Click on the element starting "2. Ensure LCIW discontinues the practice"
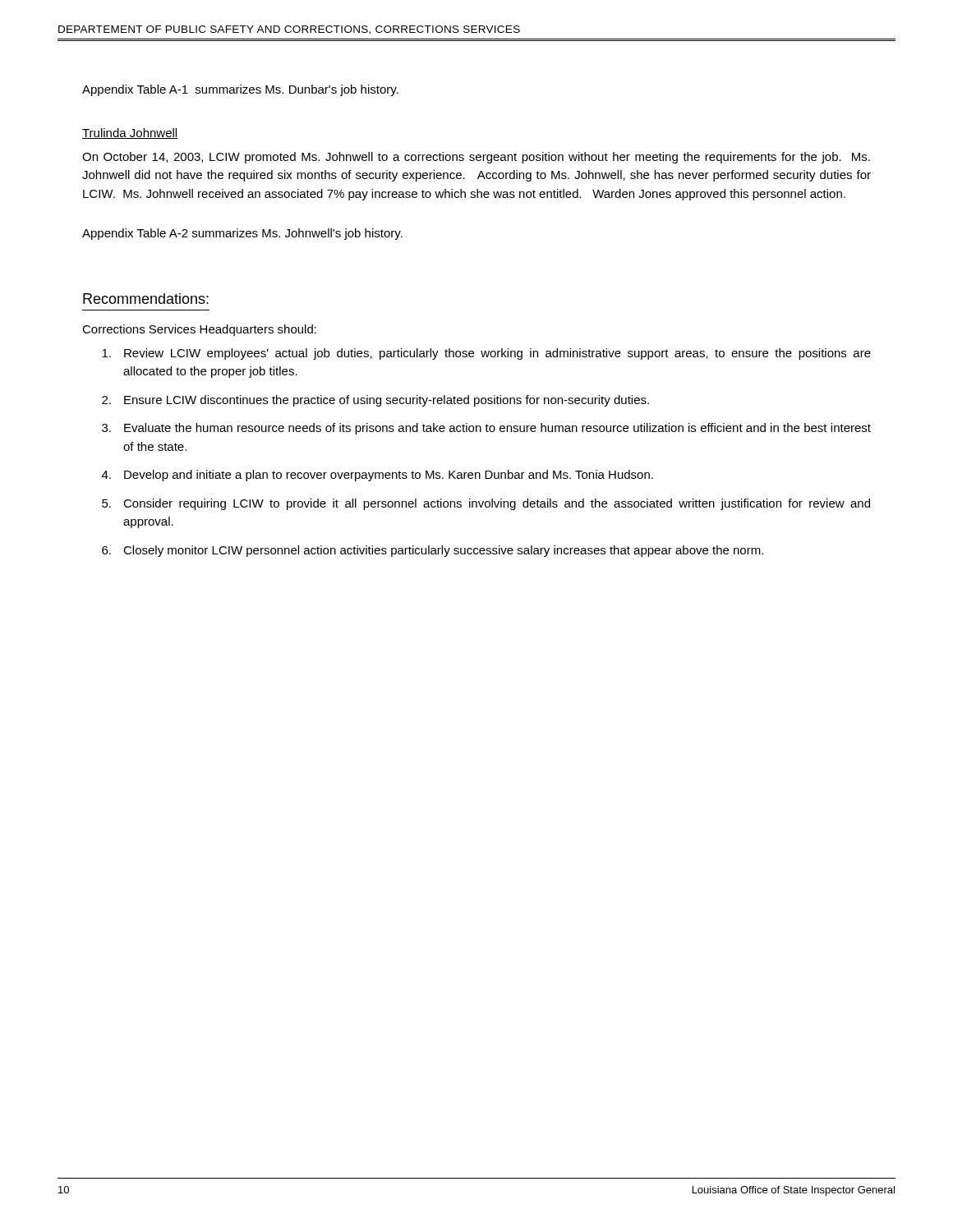The height and width of the screenshot is (1232, 953). coord(476,400)
